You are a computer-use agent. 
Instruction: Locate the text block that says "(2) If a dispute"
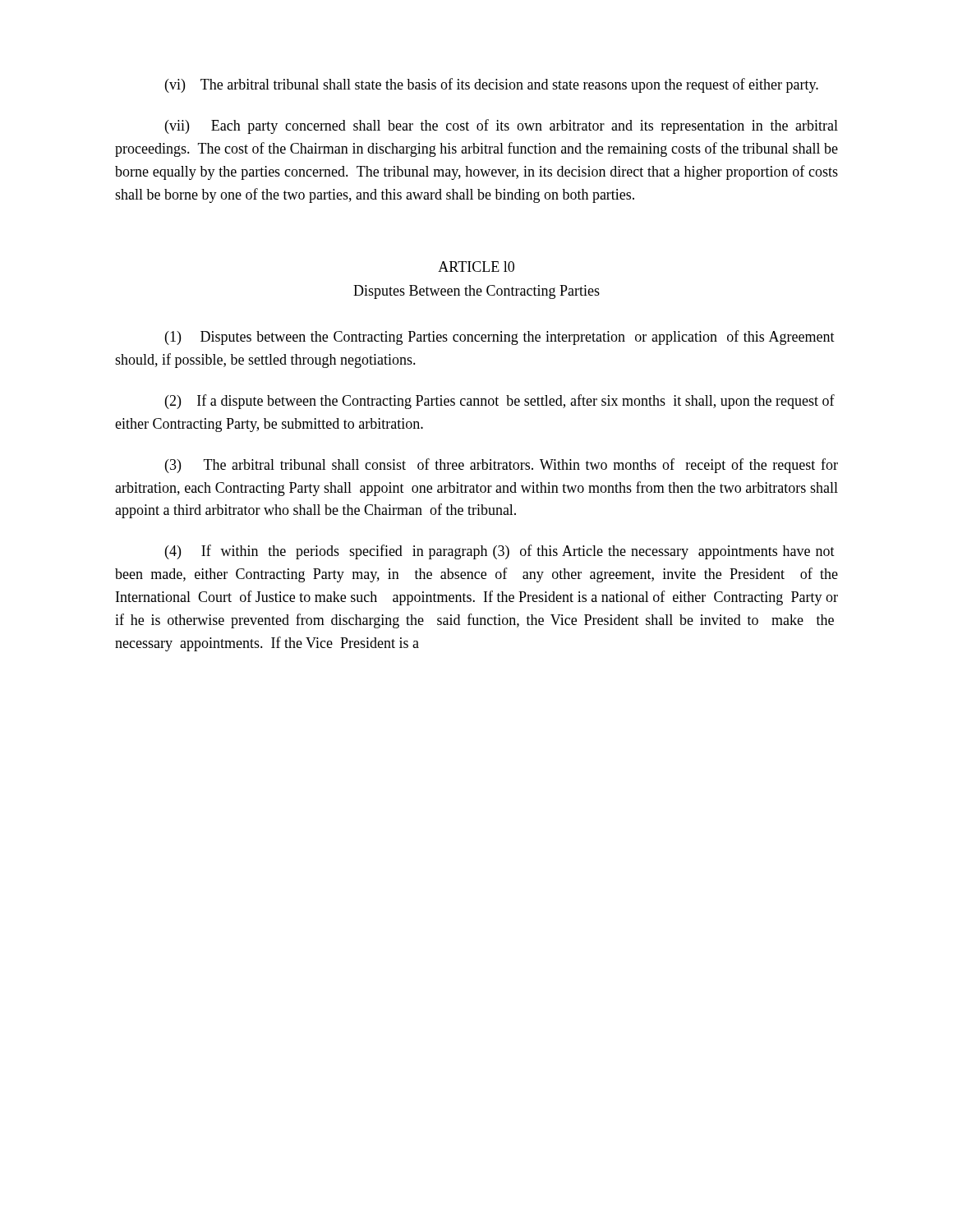pyautogui.click(x=476, y=412)
